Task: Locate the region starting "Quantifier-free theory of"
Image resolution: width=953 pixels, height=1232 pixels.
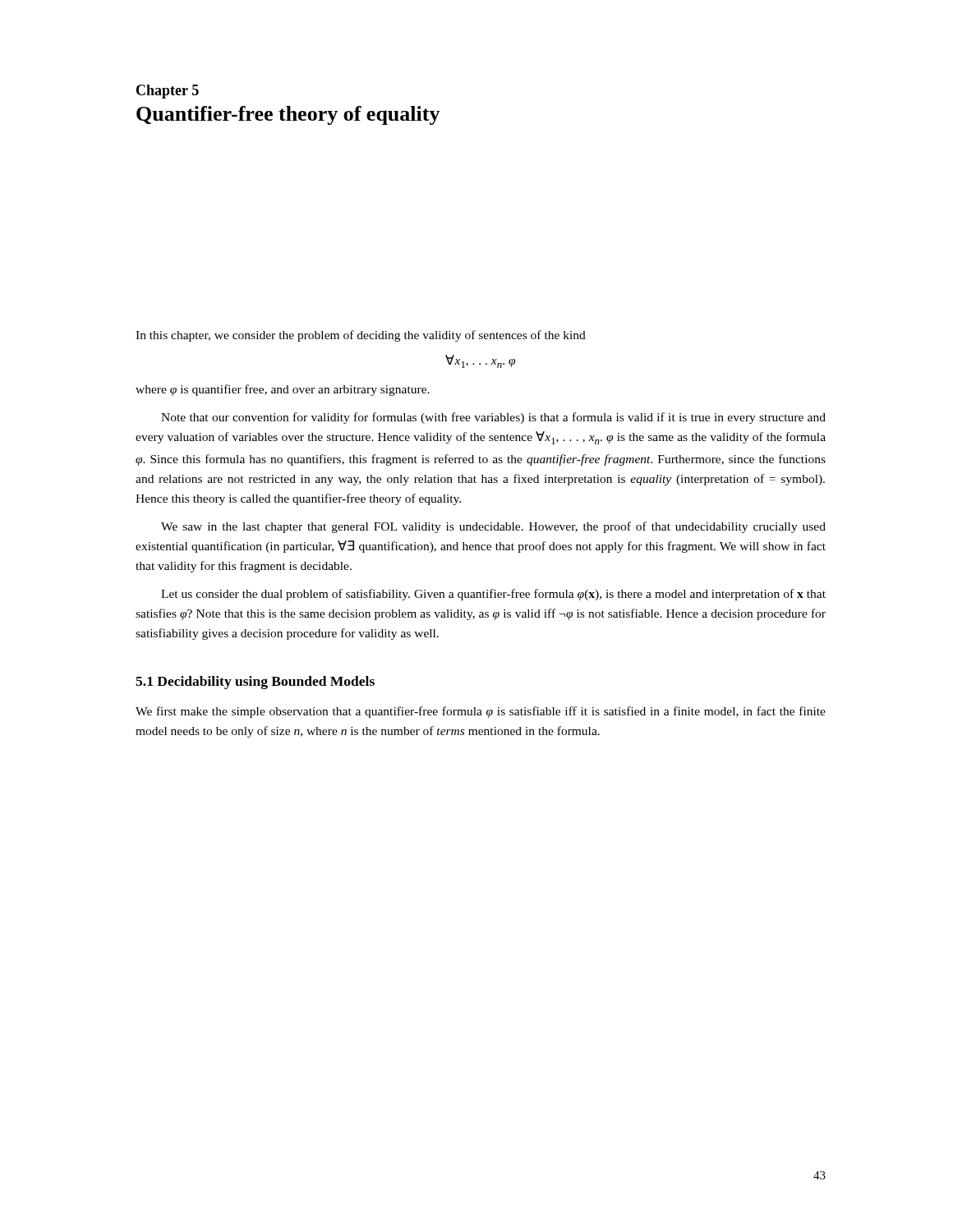Action: coord(288,114)
